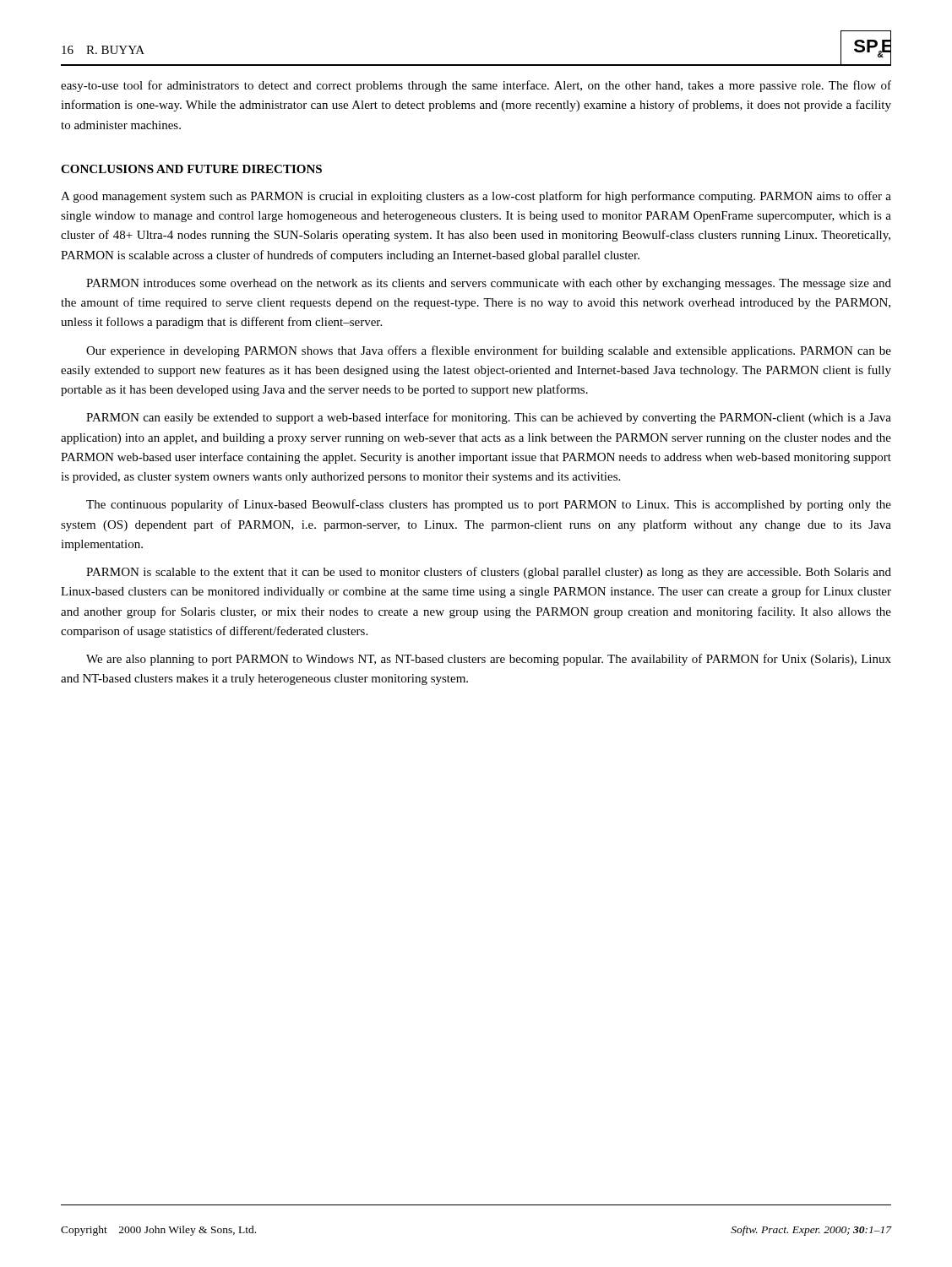The width and height of the screenshot is (952, 1267).
Task: Click on the region starting "A good management system"
Action: [x=476, y=225]
